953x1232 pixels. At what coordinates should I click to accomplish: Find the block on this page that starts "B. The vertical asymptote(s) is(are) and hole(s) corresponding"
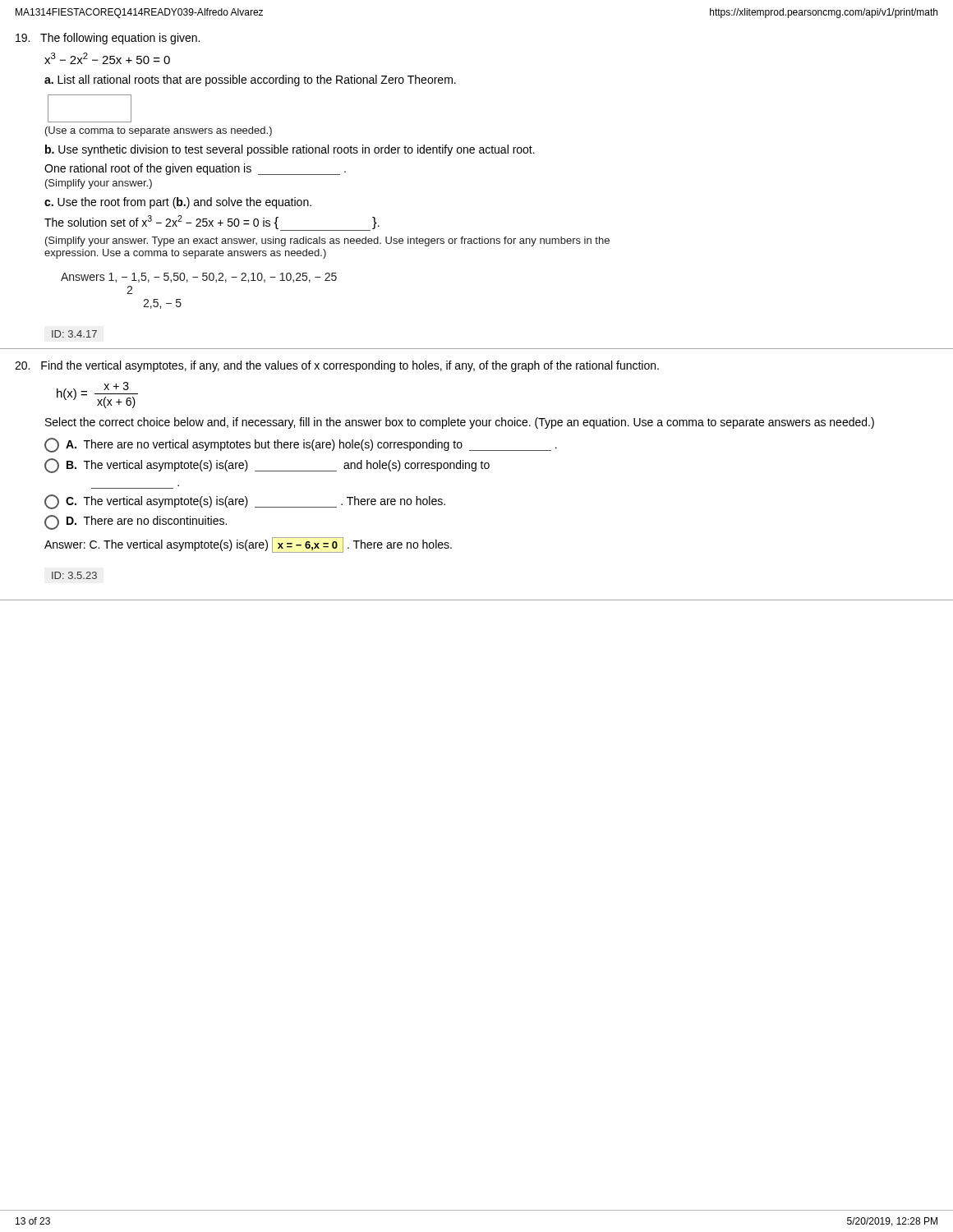tap(491, 473)
